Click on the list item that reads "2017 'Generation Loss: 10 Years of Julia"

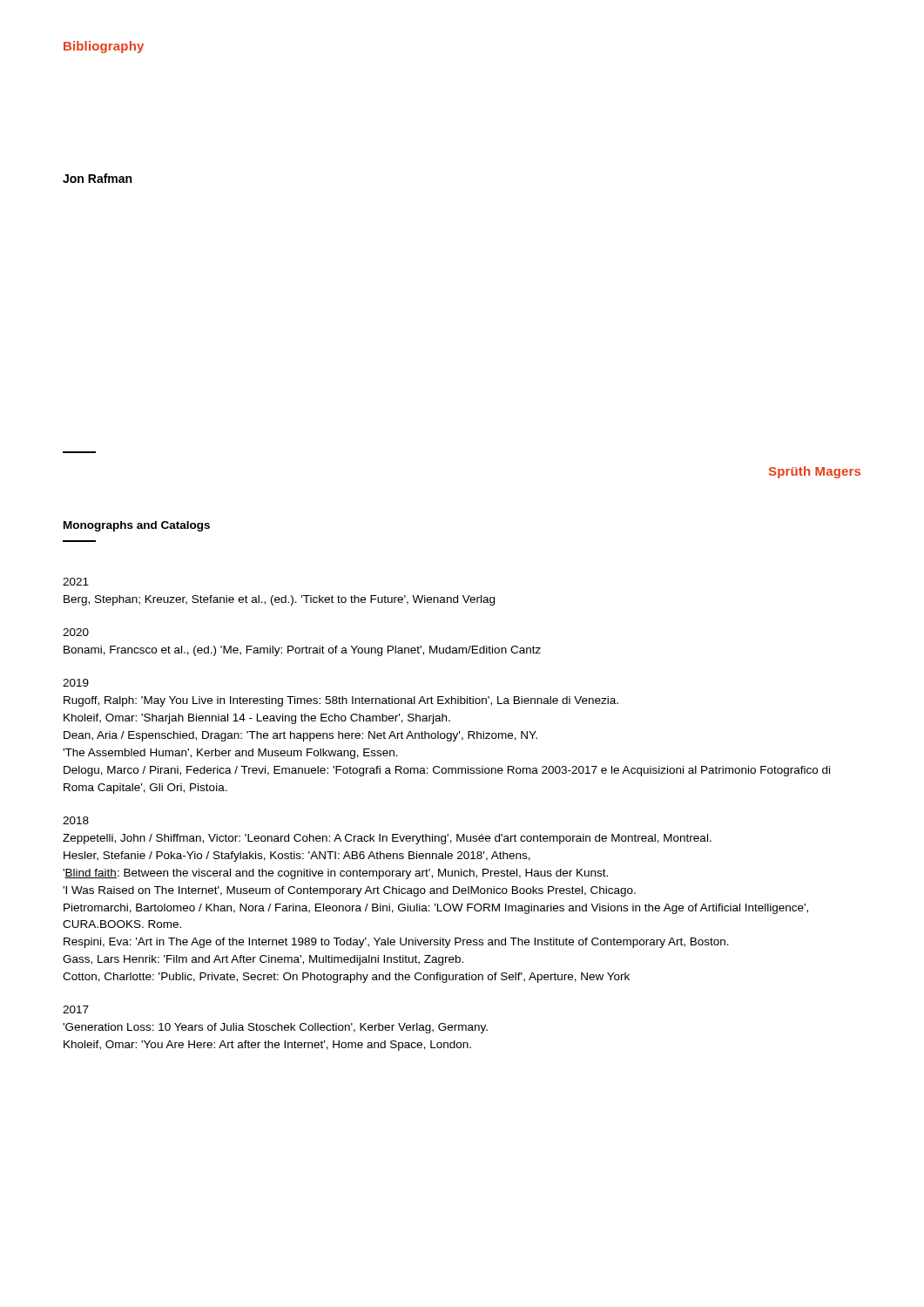tap(462, 1028)
